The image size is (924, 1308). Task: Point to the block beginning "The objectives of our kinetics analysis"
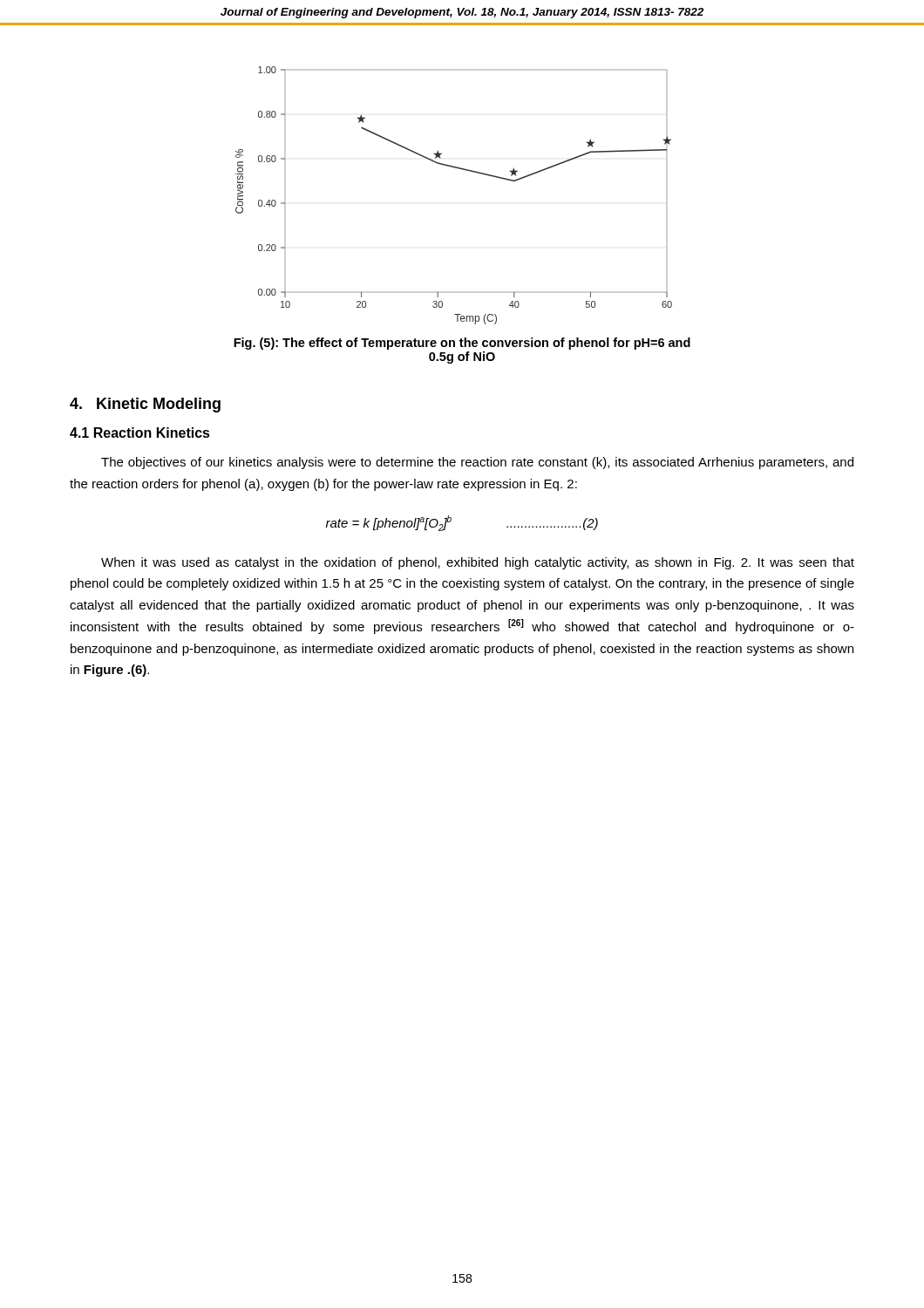tap(462, 473)
